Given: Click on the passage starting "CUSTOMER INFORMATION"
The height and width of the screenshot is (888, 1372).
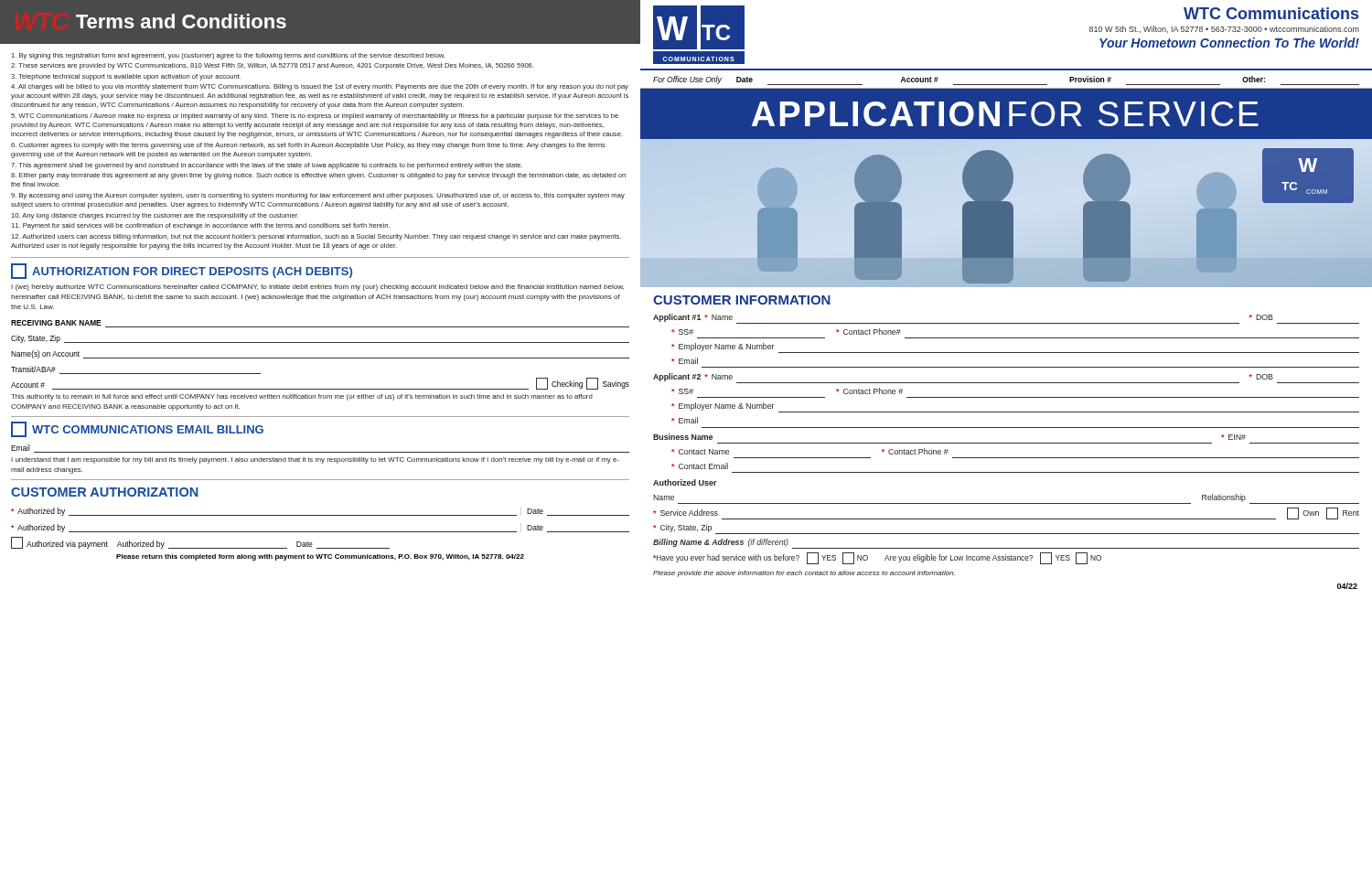Looking at the screenshot, I should 742,299.
